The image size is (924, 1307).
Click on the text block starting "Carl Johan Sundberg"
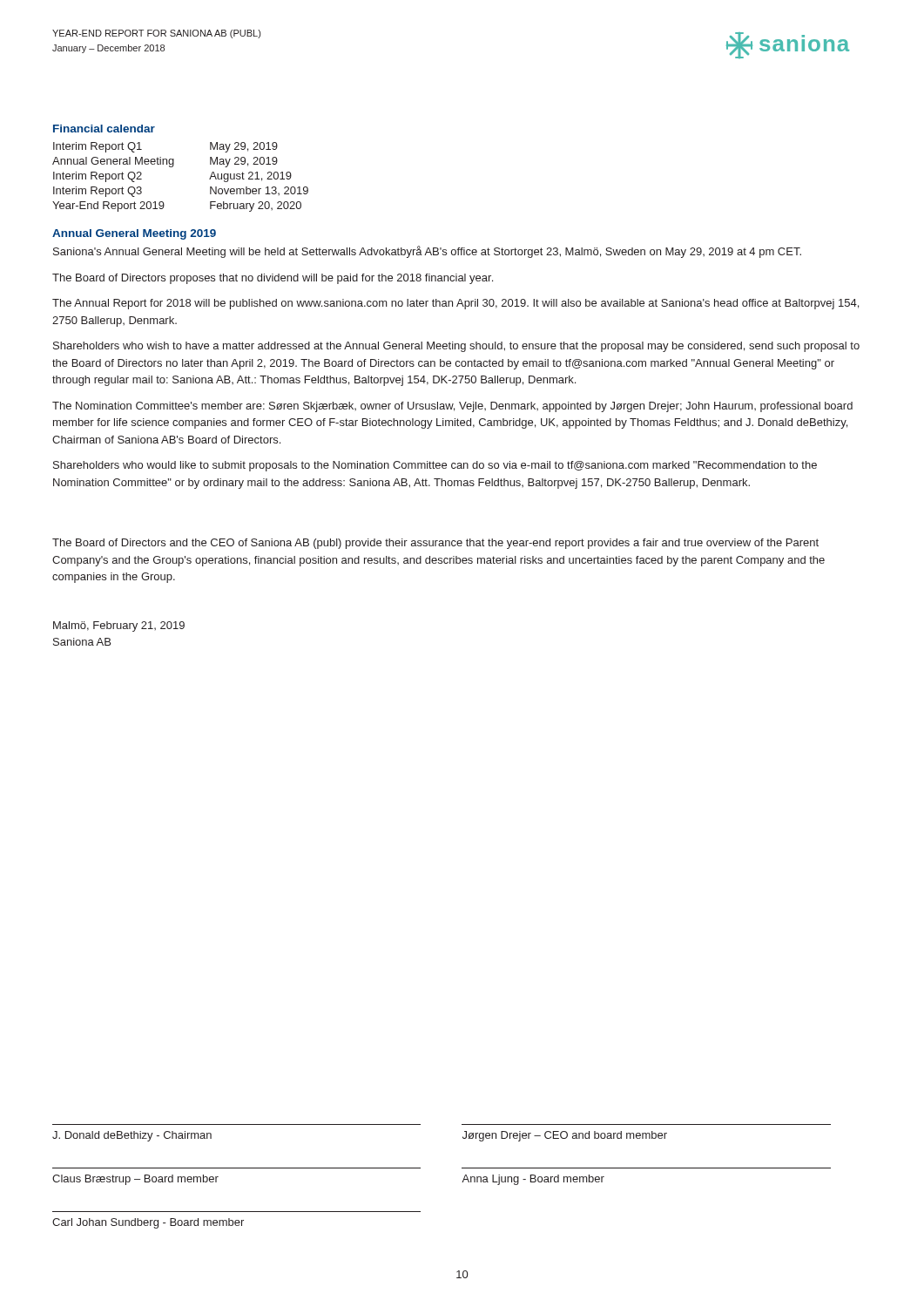[x=148, y=1222]
